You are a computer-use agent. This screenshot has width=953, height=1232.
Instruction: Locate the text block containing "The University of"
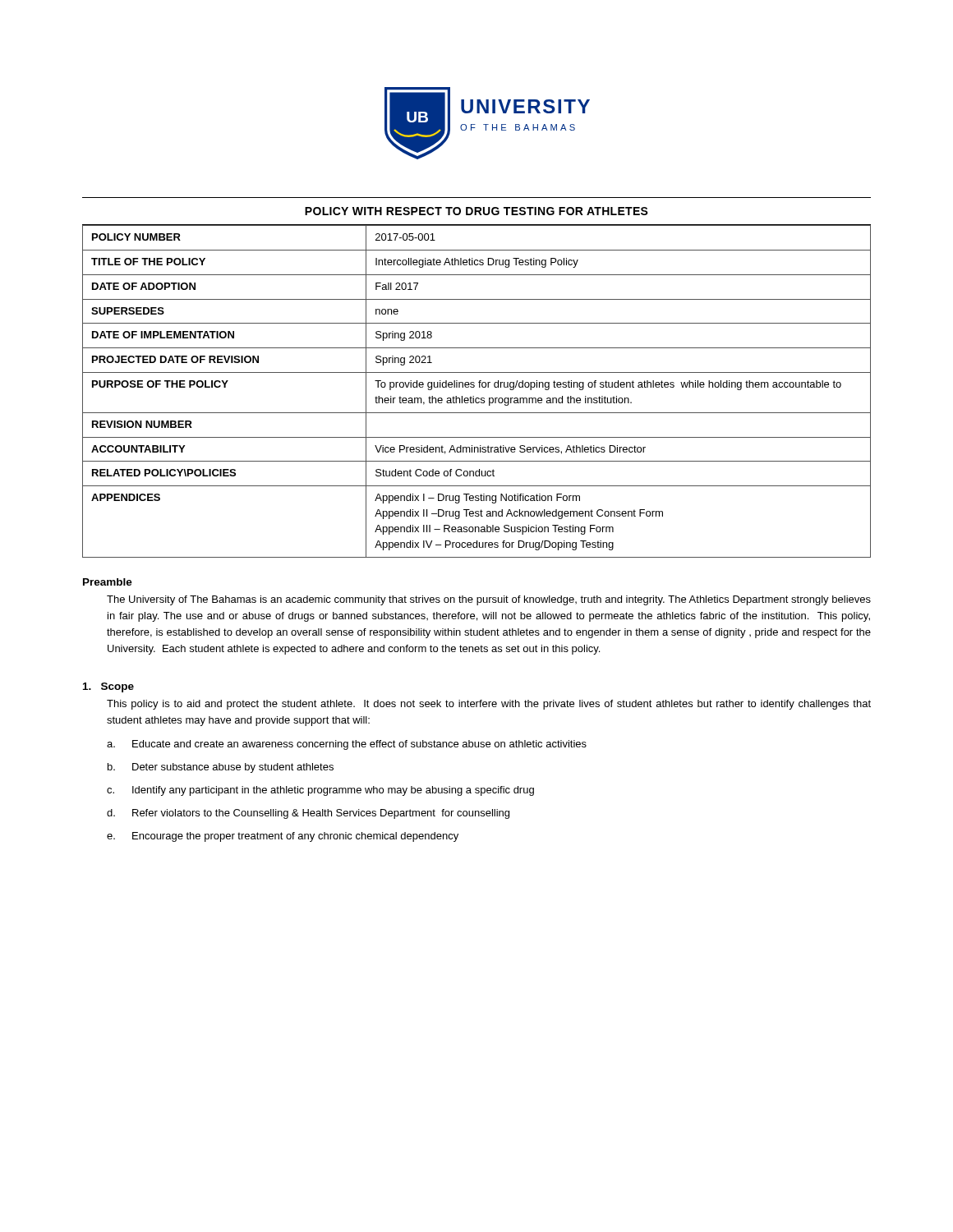click(489, 624)
